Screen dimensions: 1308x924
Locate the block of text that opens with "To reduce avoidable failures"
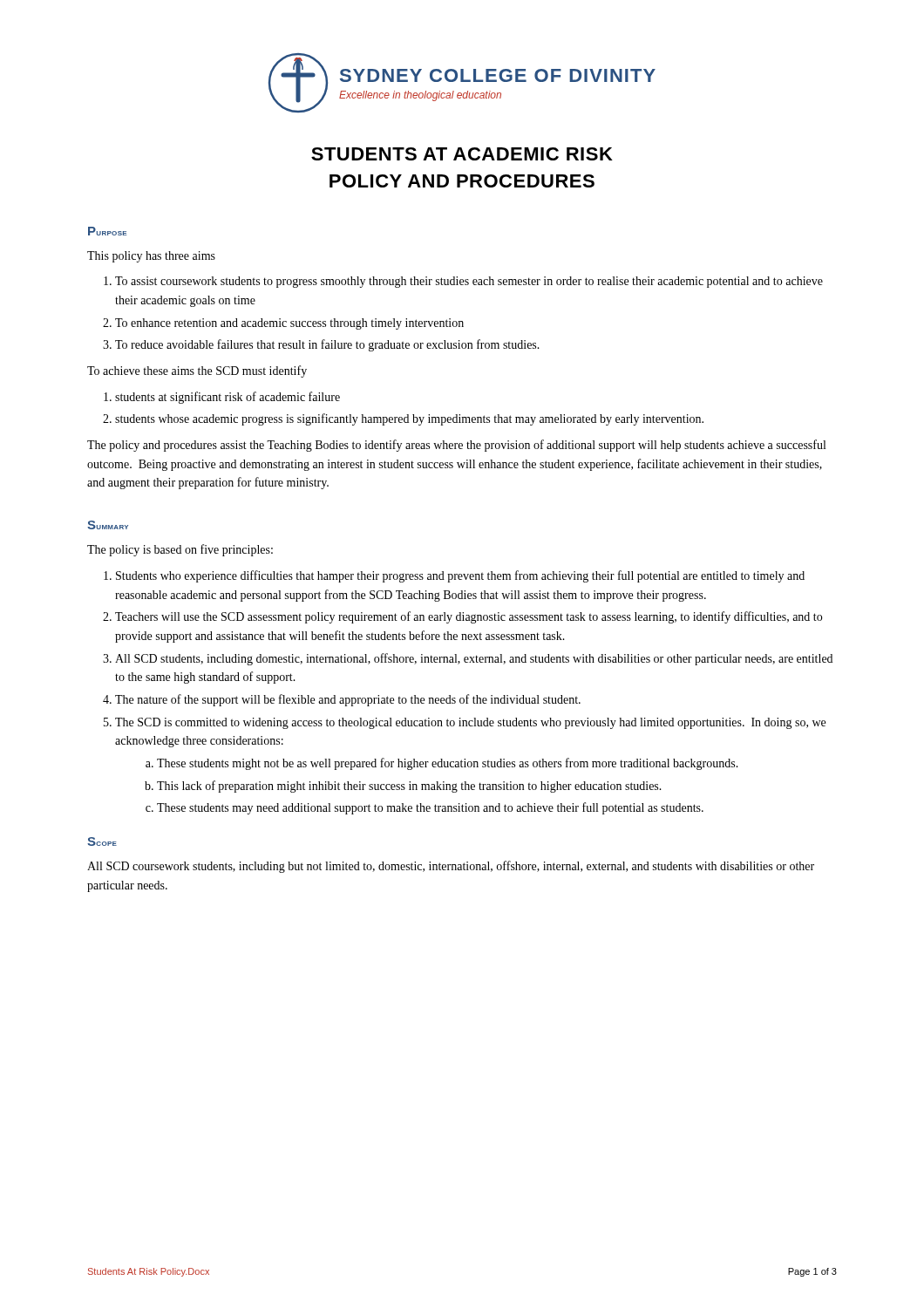click(x=327, y=345)
